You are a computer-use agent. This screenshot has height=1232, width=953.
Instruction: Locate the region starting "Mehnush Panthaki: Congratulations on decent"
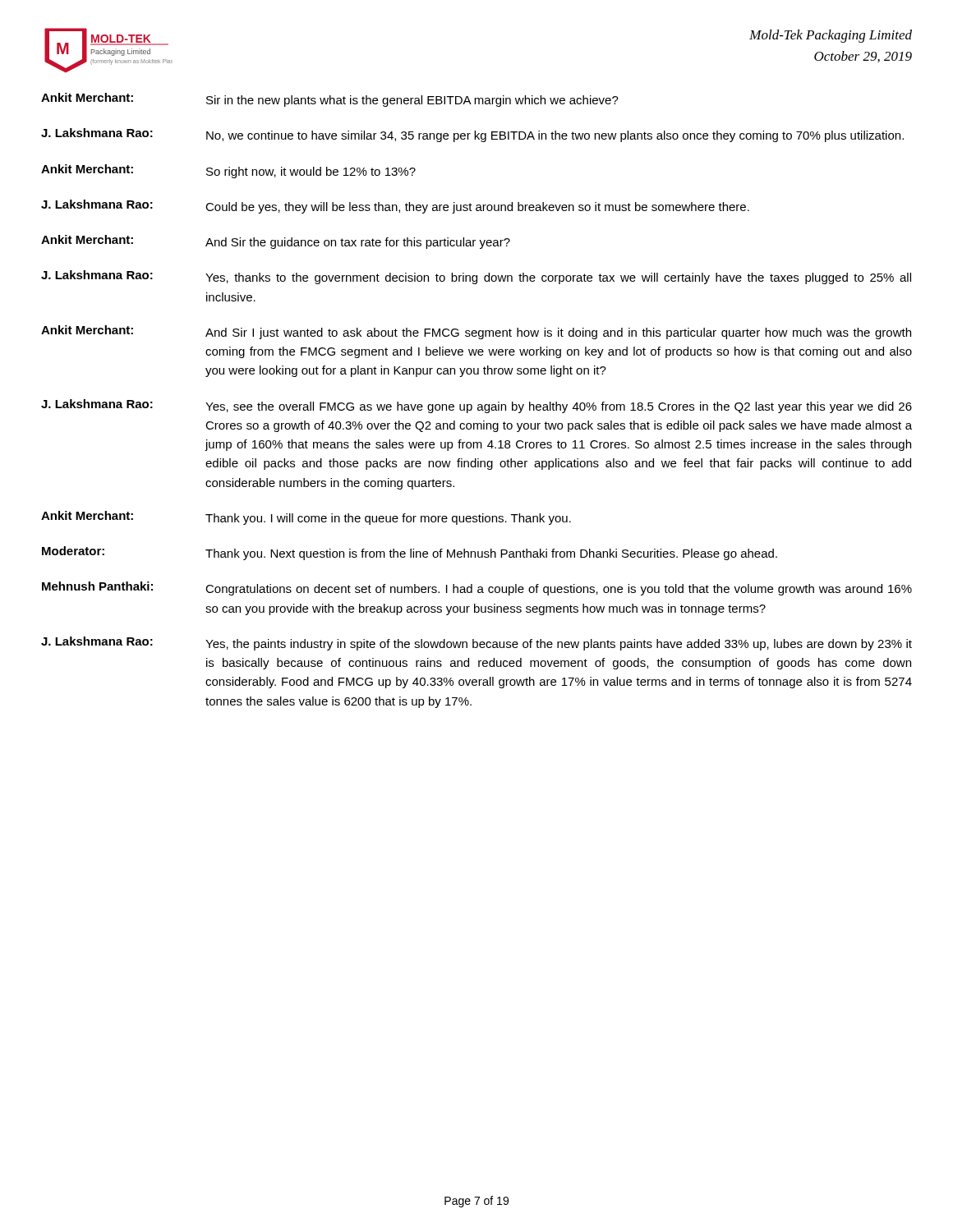(476, 598)
